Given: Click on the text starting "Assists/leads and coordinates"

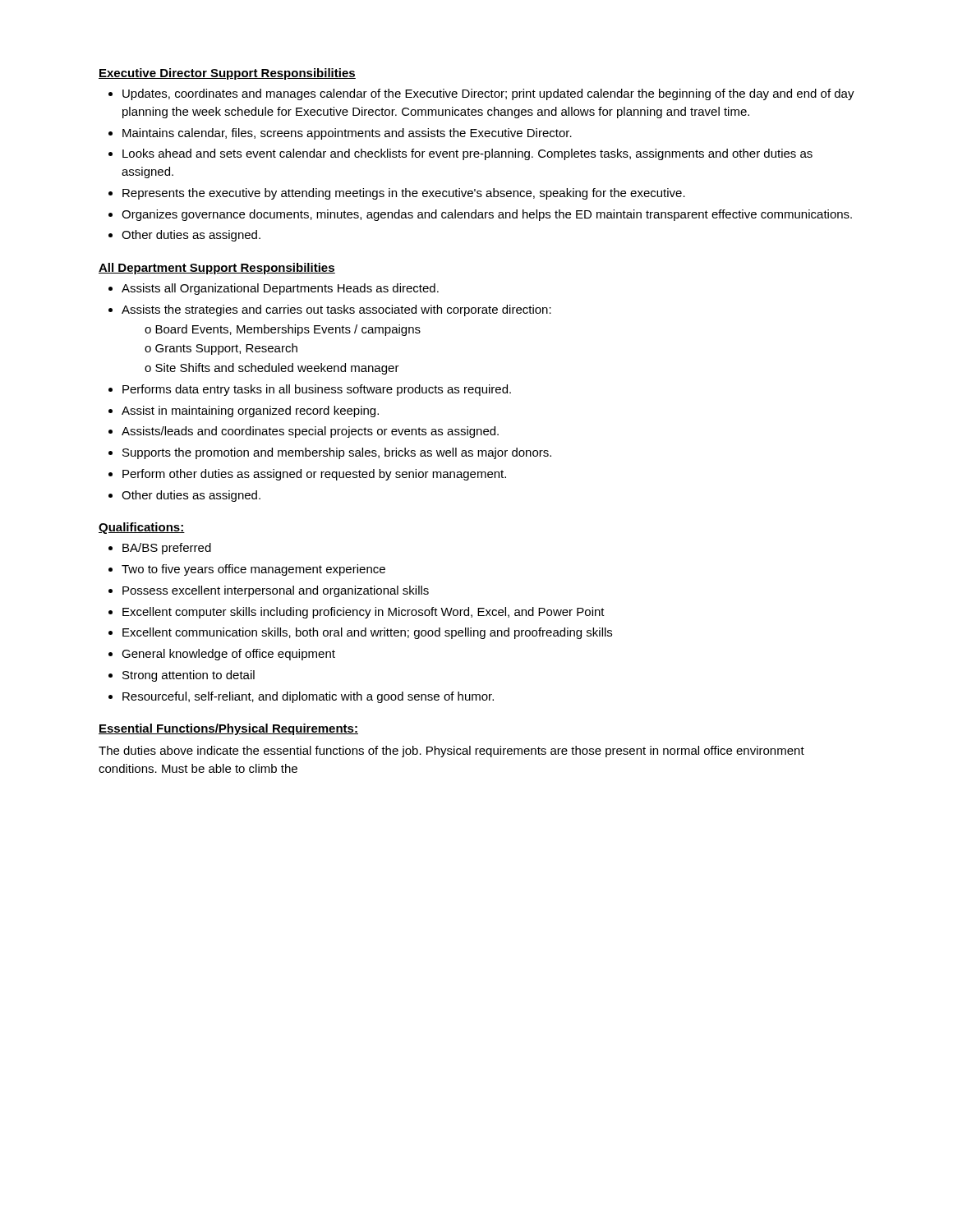Looking at the screenshot, I should point(488,431).
